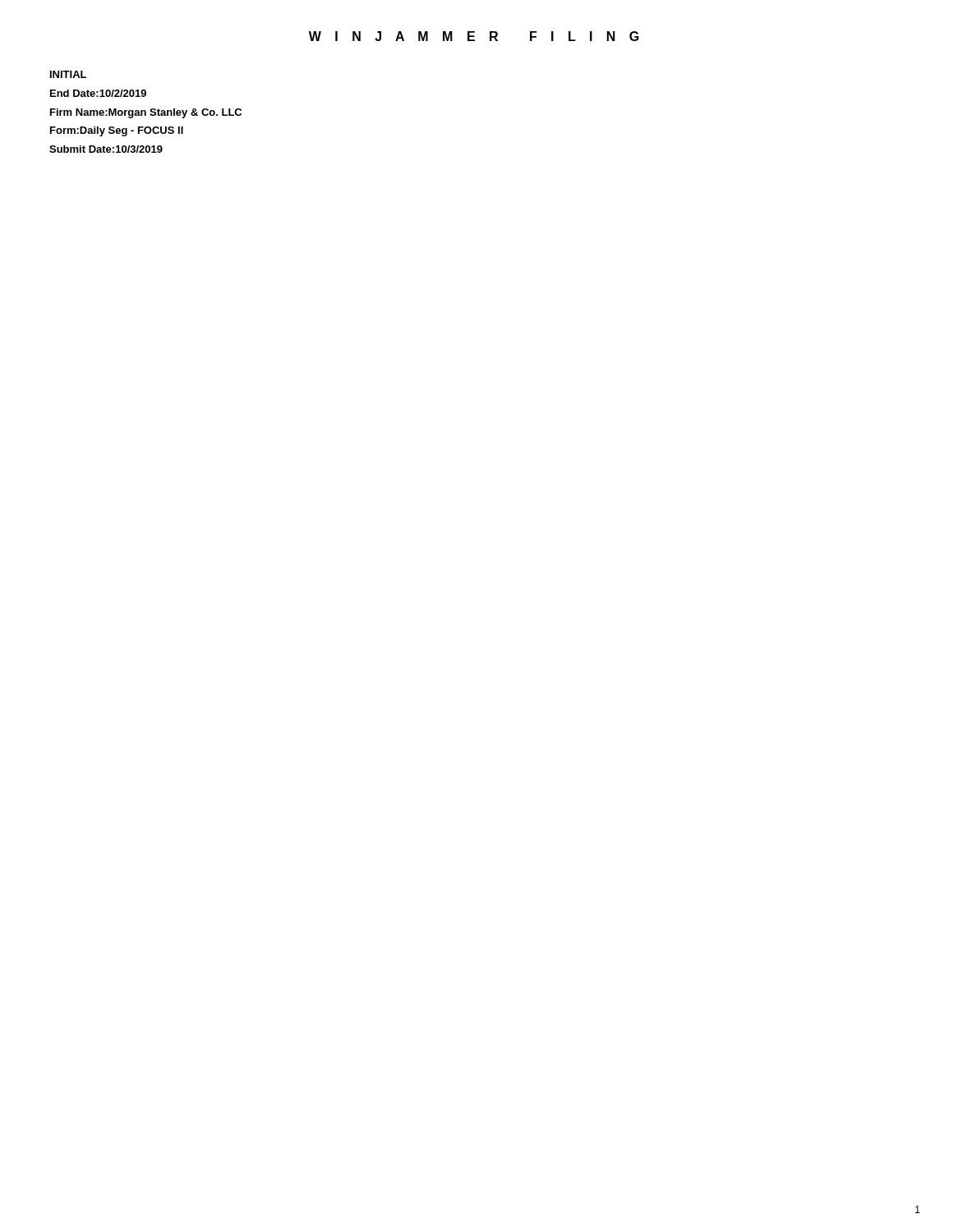
Task: Locate the element starting "INITIAL End Date:10/2/2019 Firm"
Action: [146, 112]
